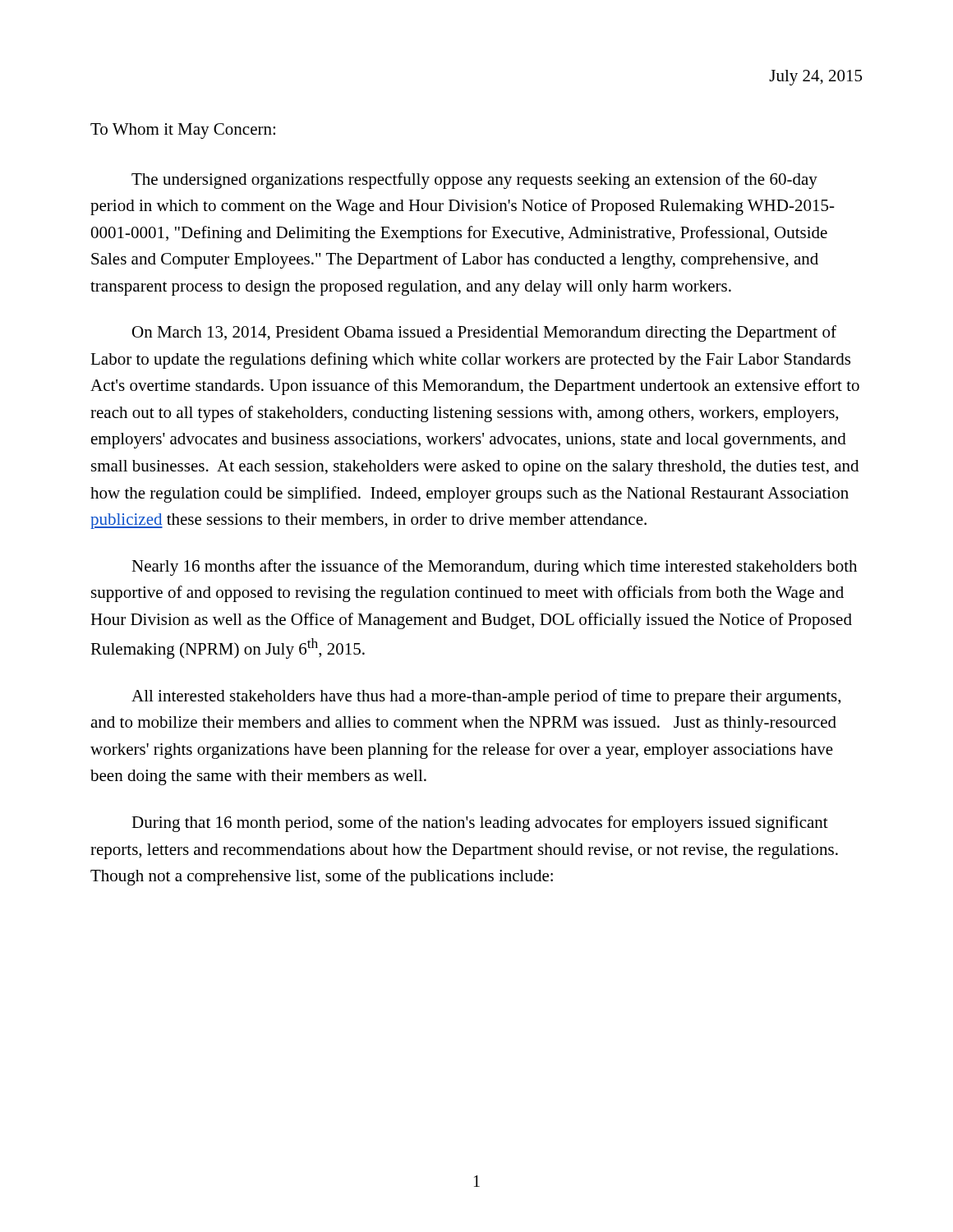The height and width of the screenshot is (1232, 953).
Task: Find the text block that reads "Nearly 16 months after the issuance"
Action: pos(474,607)
